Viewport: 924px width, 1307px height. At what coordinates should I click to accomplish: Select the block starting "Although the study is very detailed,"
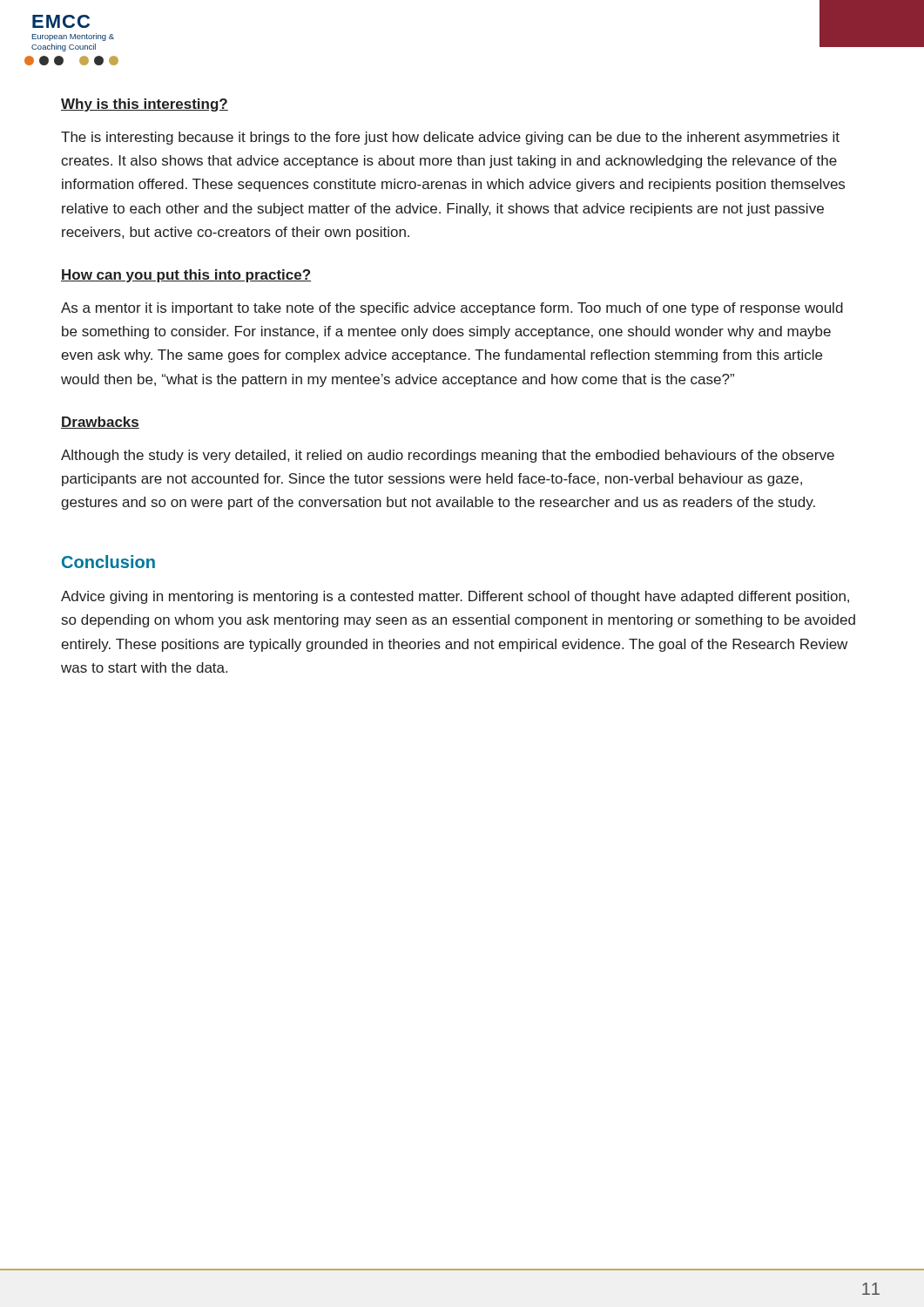[x=462, y=479]
